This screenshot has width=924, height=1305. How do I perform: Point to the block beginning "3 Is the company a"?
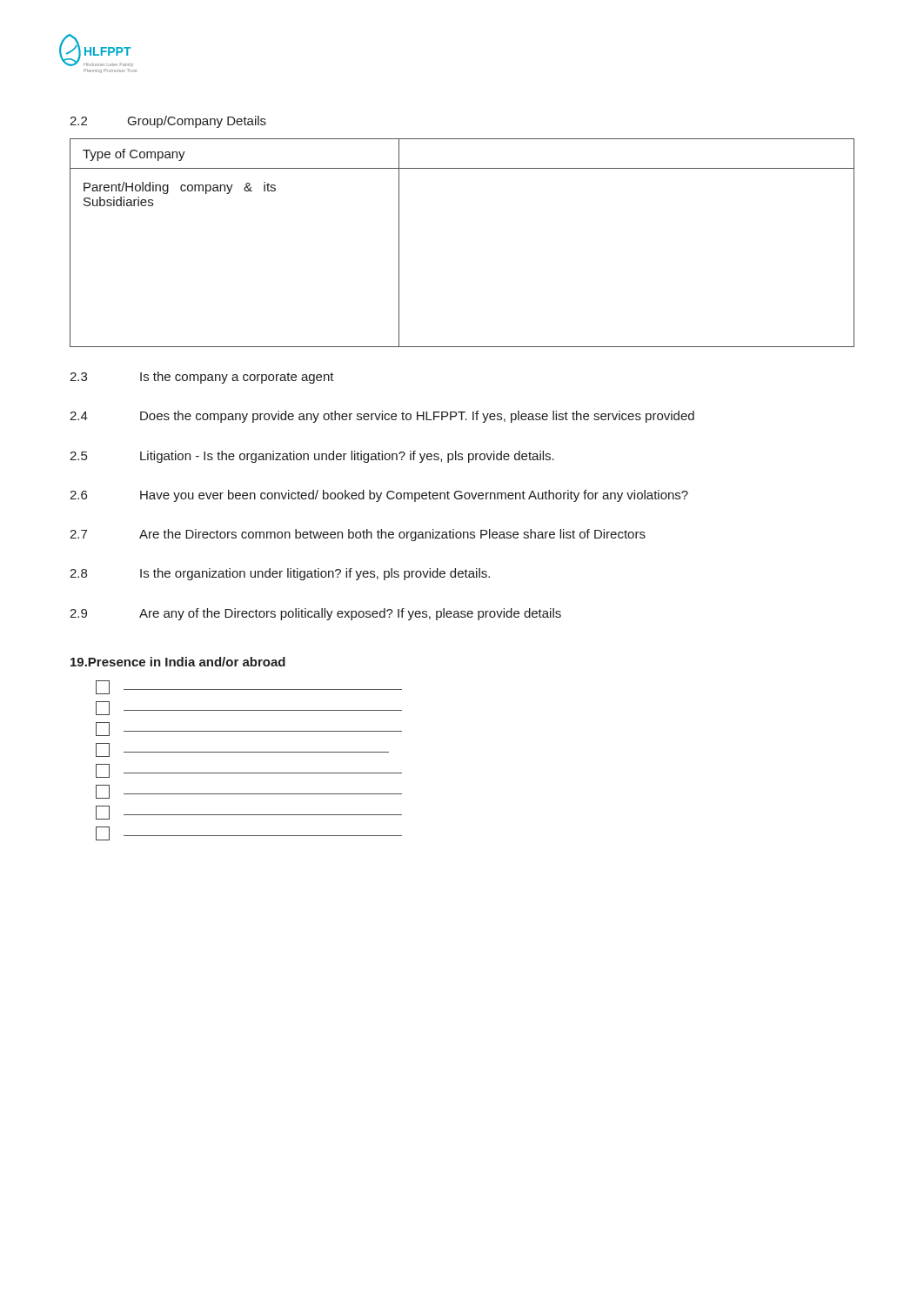coord(202,378)
